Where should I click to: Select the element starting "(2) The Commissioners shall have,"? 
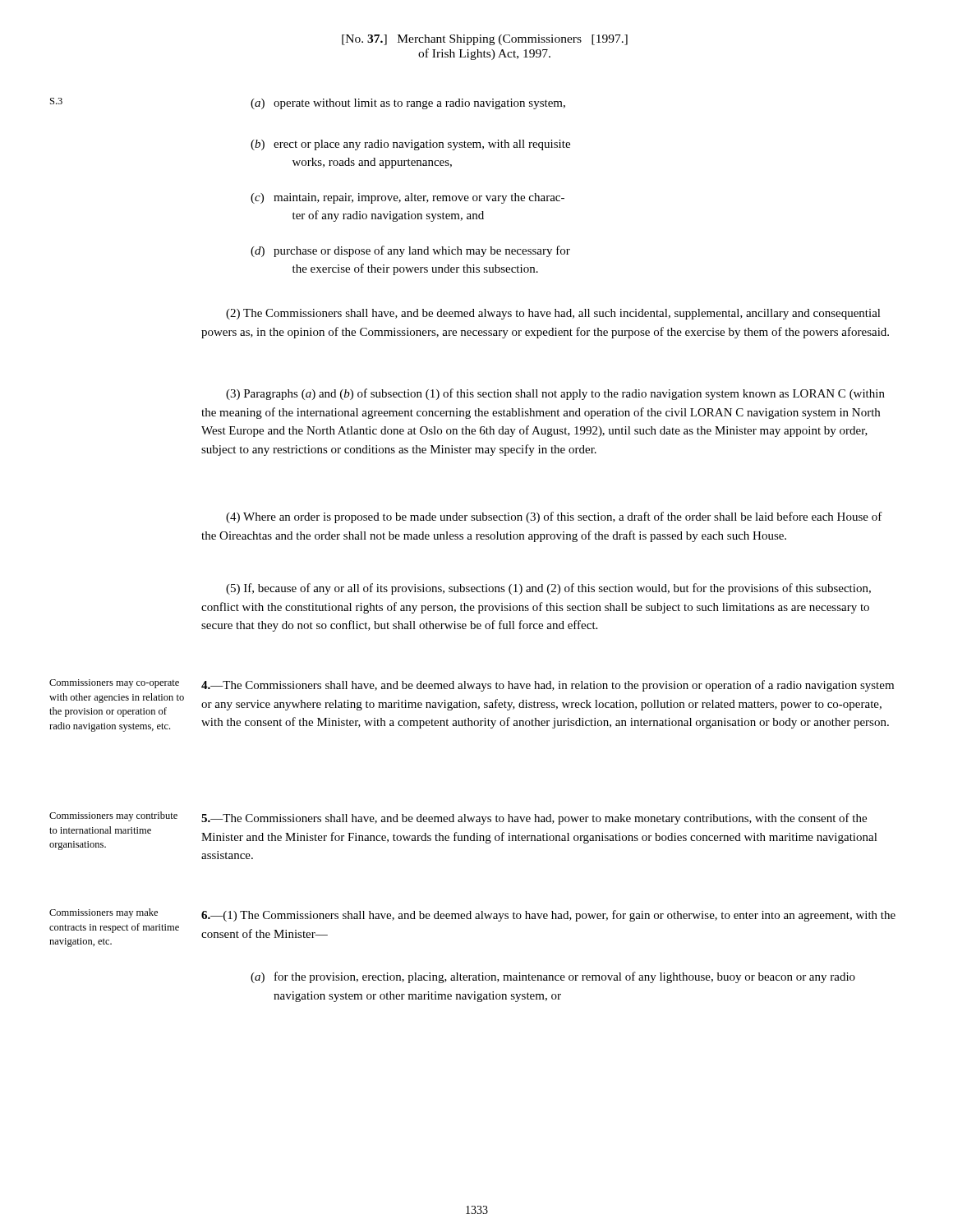tap(546, 322)
